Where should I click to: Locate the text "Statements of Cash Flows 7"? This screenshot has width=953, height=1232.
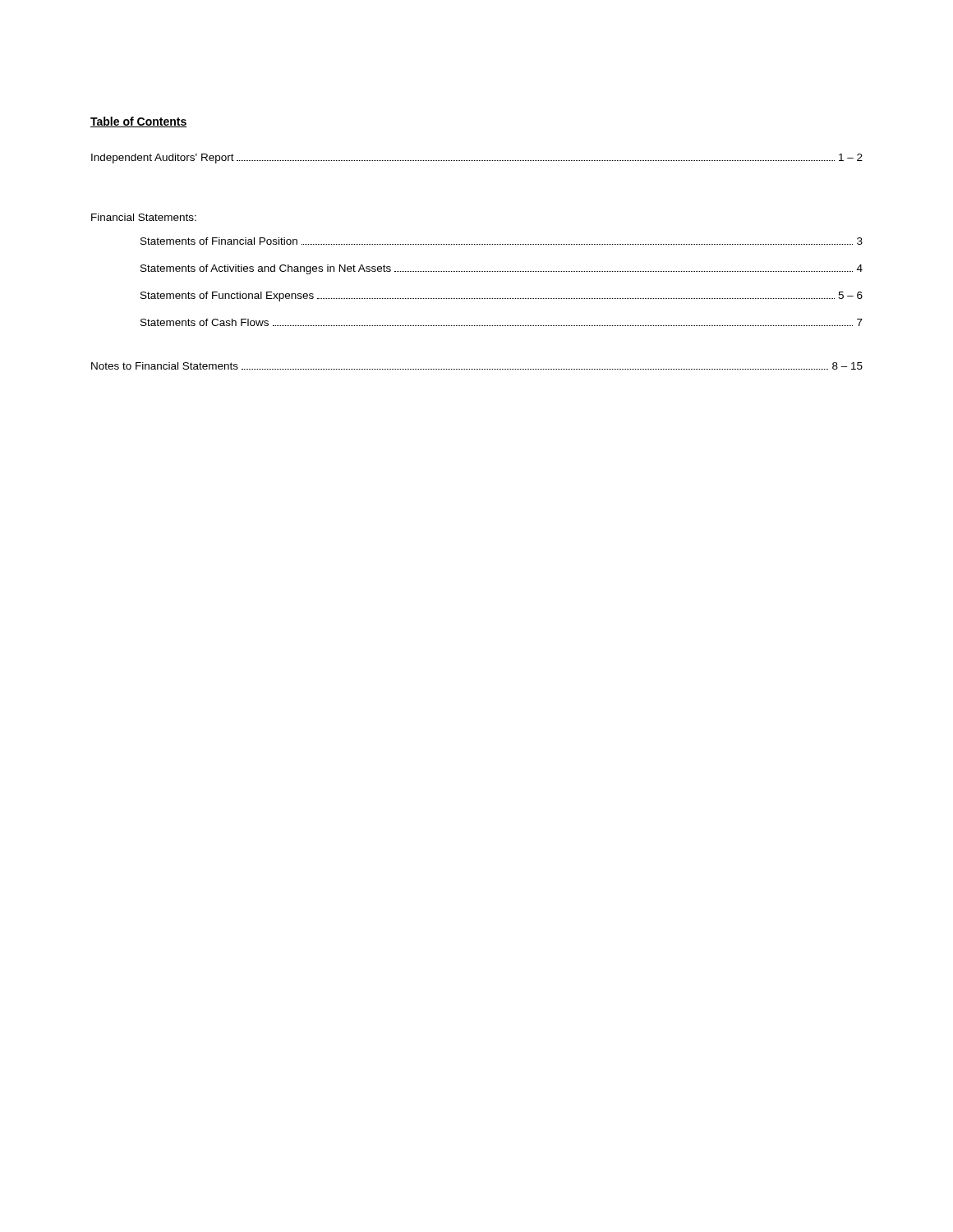click(501, 322)
